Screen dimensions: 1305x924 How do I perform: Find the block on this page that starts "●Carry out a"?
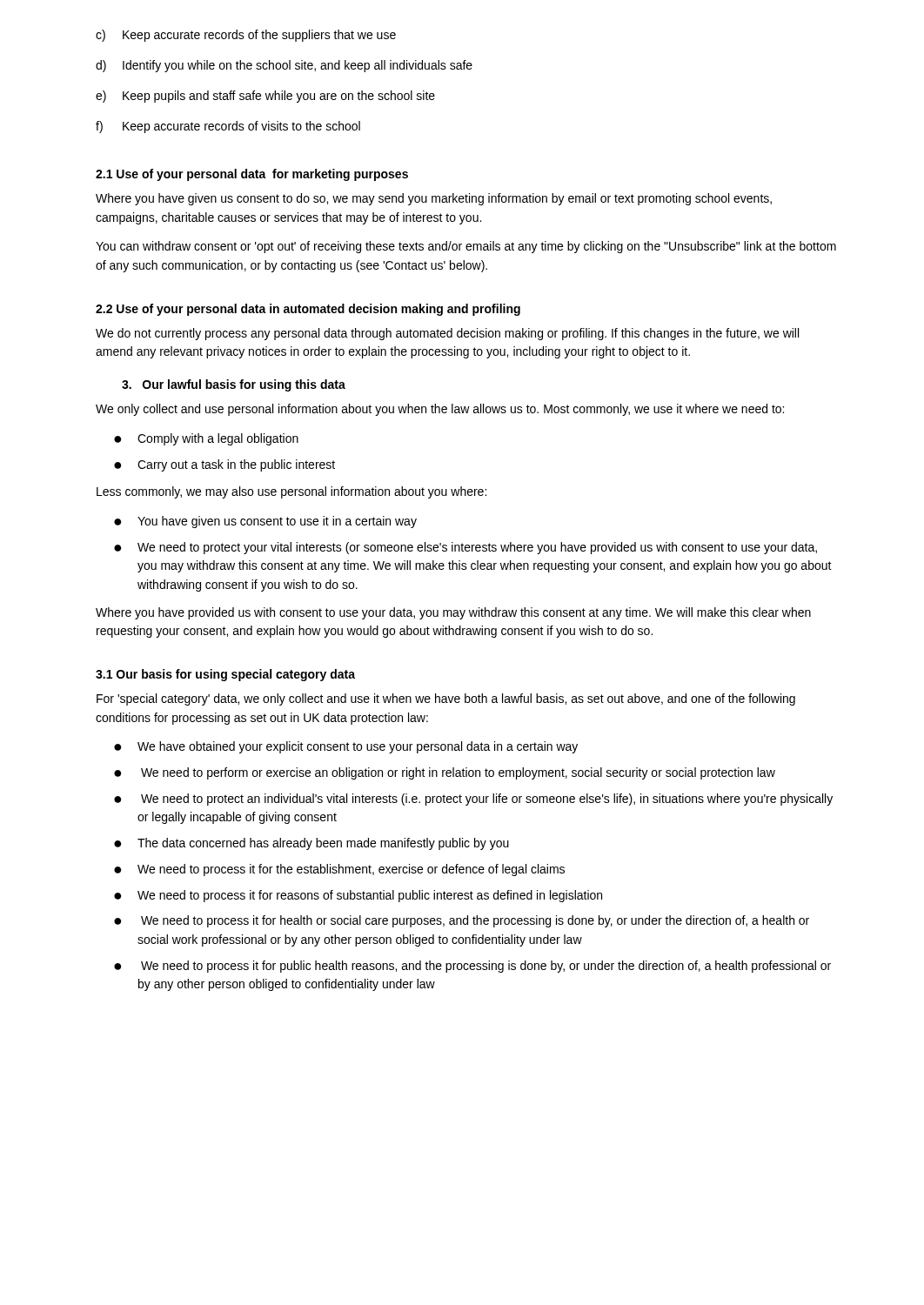224,465
